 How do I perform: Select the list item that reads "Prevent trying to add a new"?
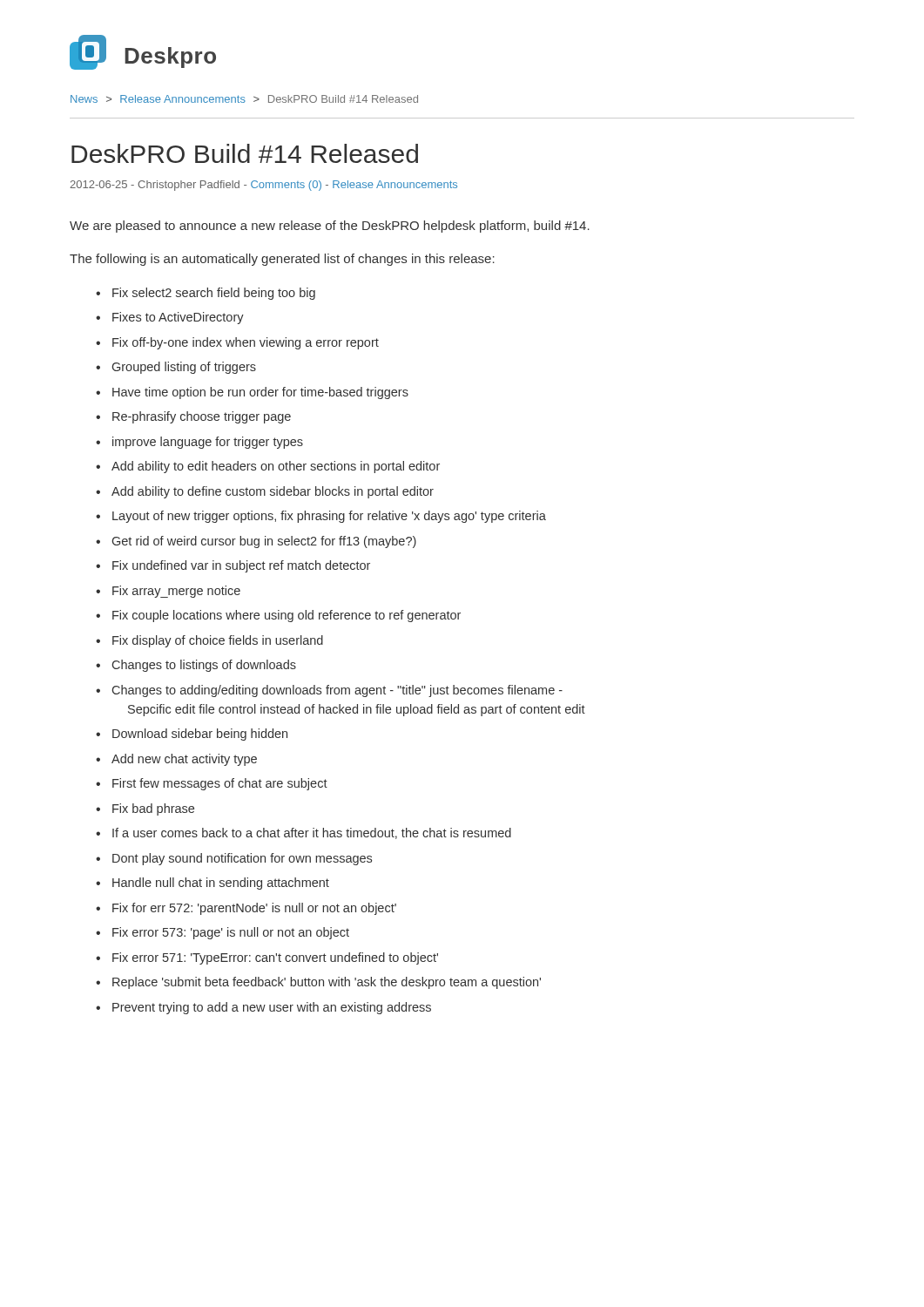click(x=272, y=1007)
